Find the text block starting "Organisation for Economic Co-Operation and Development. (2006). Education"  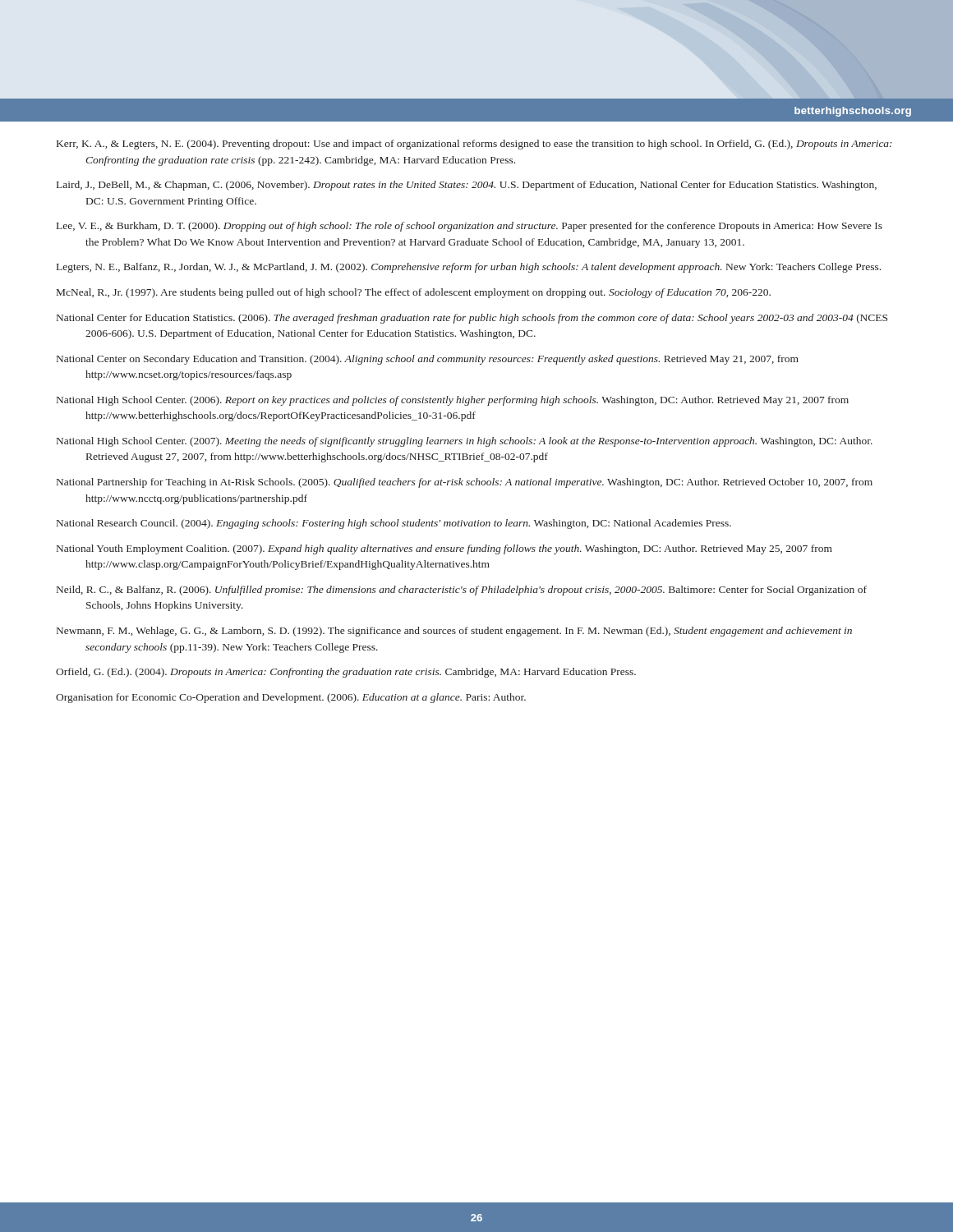coord(291,697)
